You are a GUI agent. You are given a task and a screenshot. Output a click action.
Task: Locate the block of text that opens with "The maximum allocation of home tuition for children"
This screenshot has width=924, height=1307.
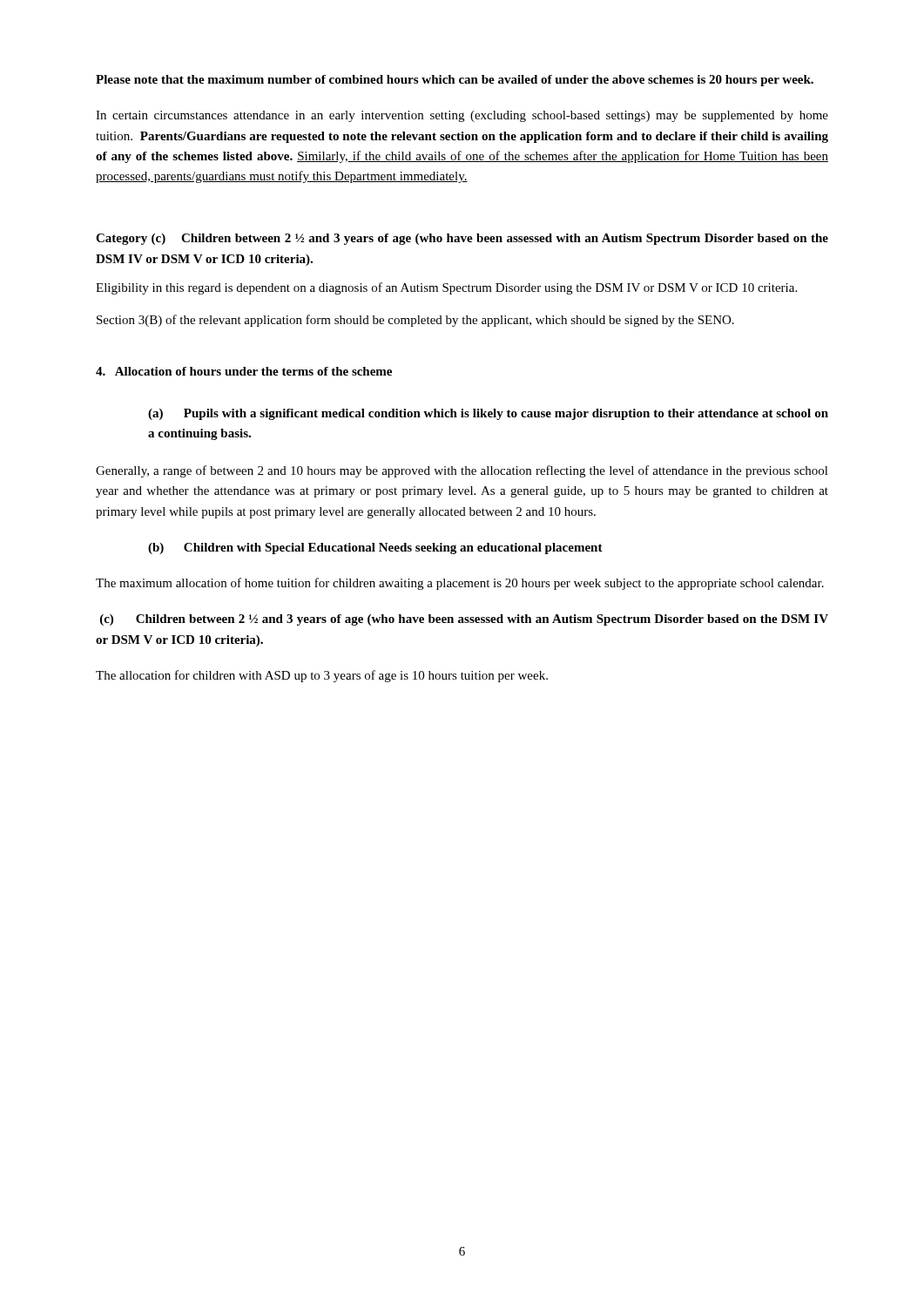coord(462,584)
